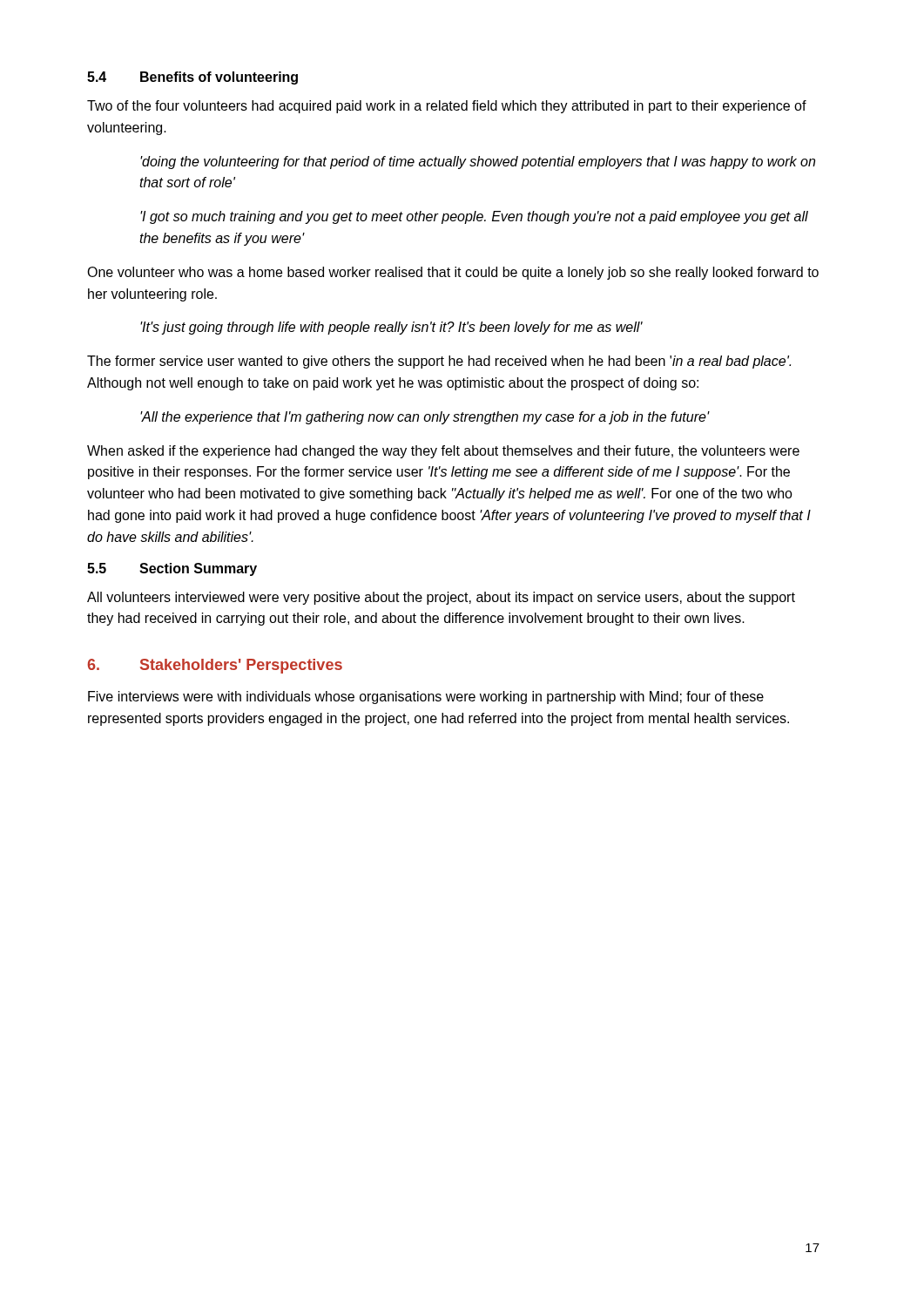
Task: Where does it say "6. Stakeholders' Perspectives"?
Action: pos(215,665)
